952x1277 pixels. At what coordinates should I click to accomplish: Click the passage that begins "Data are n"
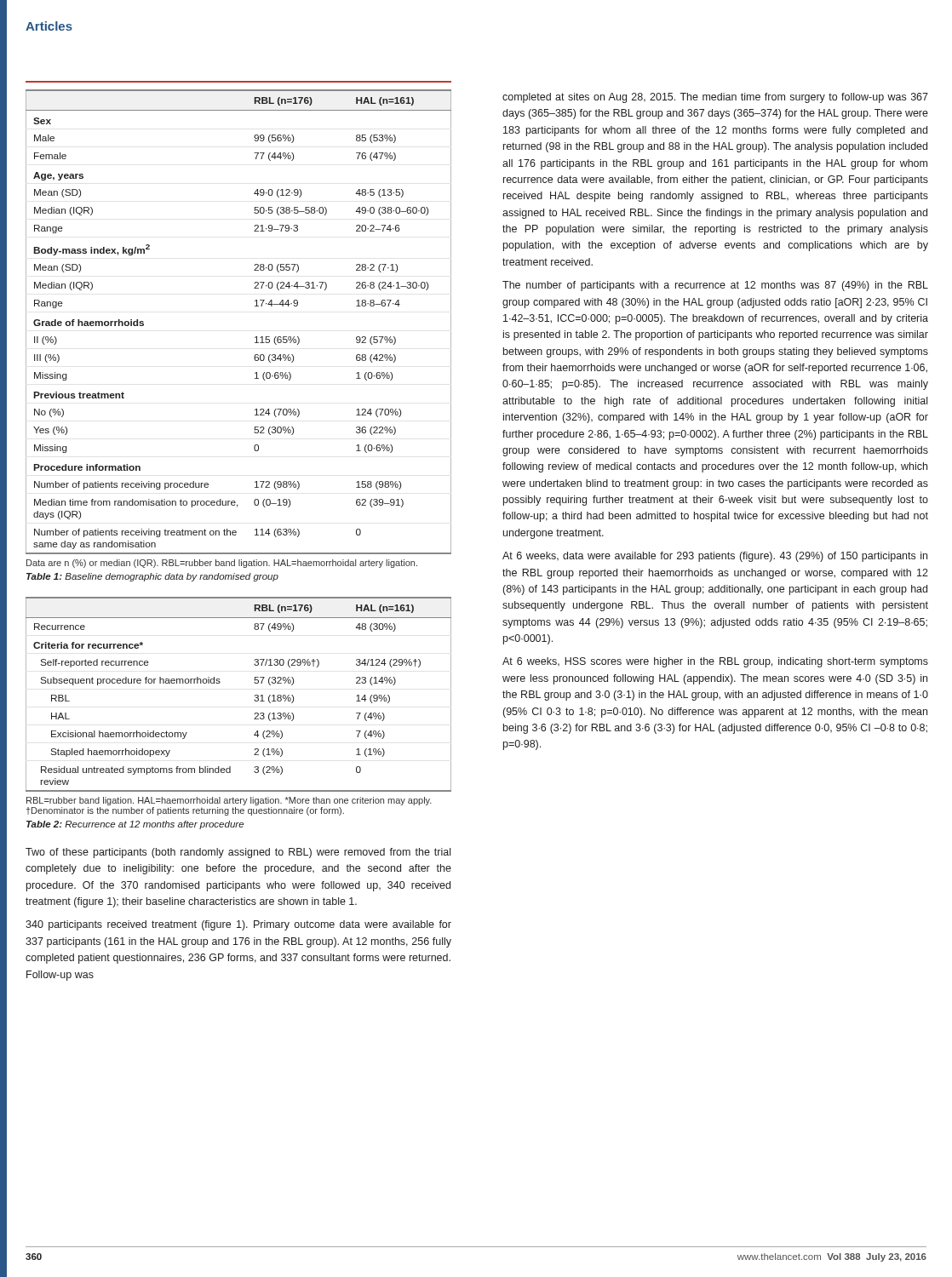point(222,563)
